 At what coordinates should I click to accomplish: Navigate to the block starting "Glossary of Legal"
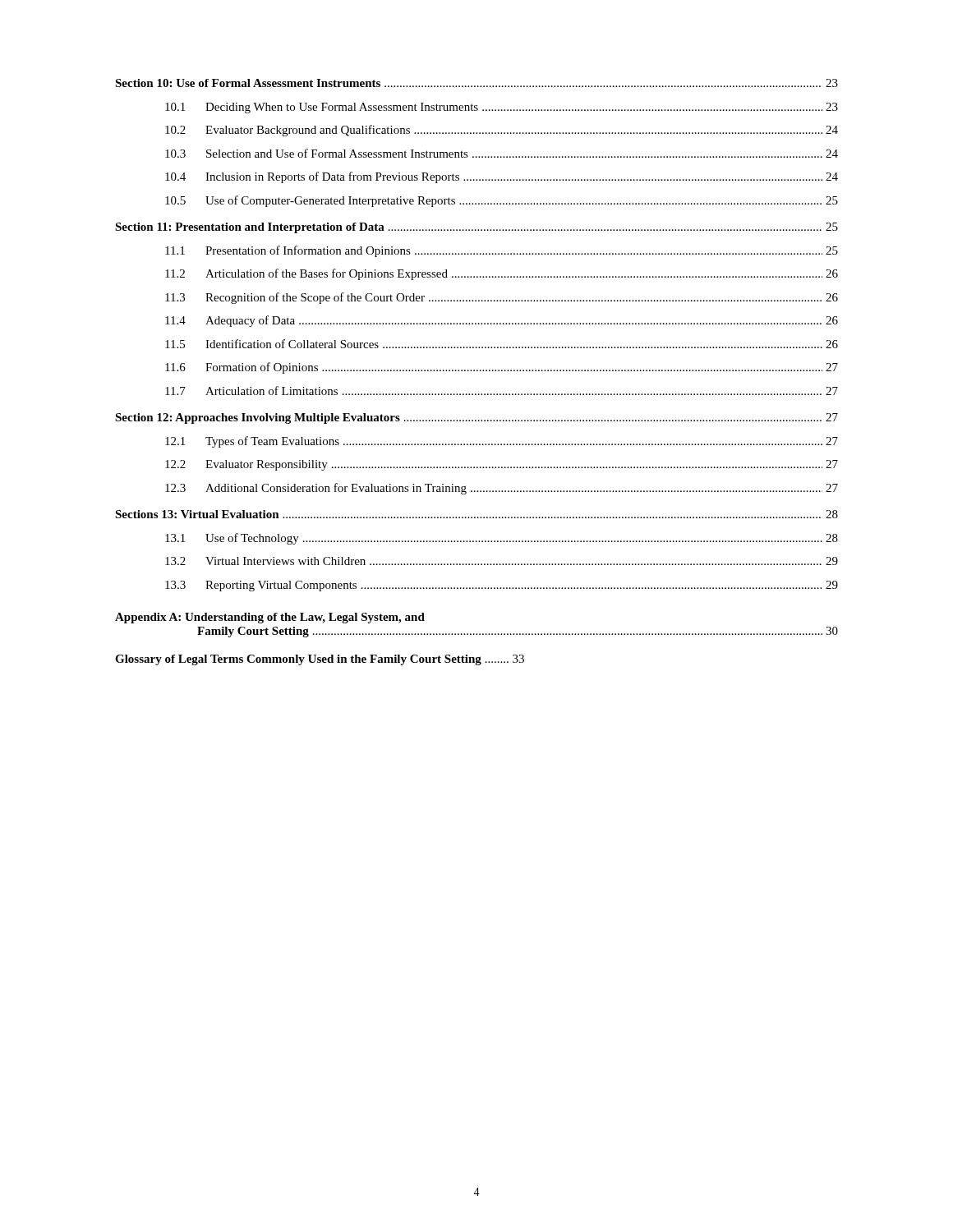click(320, 659)
